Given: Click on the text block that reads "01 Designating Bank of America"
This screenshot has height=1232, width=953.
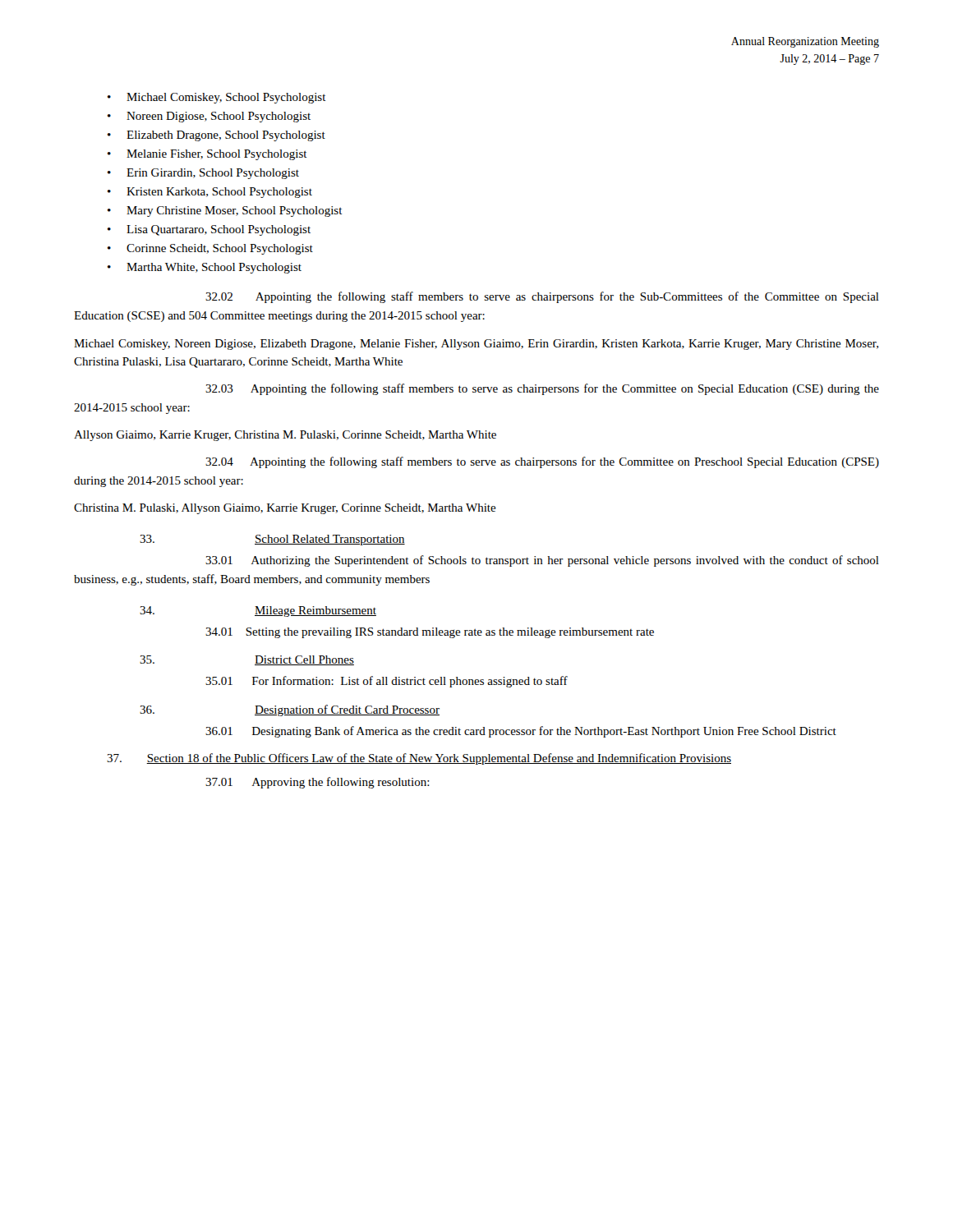Looking at the screenshot, I should 455,731.
